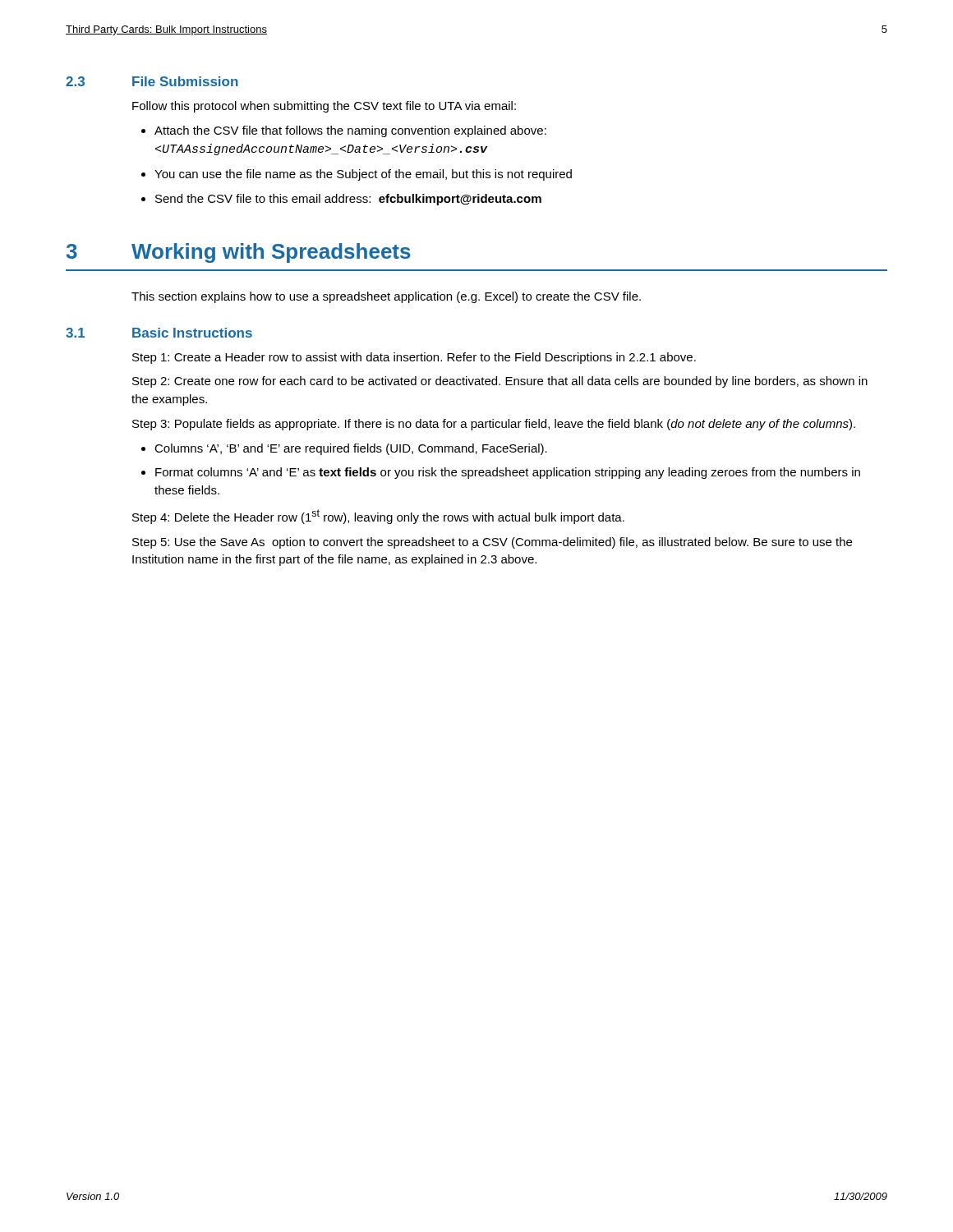Point to the element starting "You can use the file"

[364, 174]
